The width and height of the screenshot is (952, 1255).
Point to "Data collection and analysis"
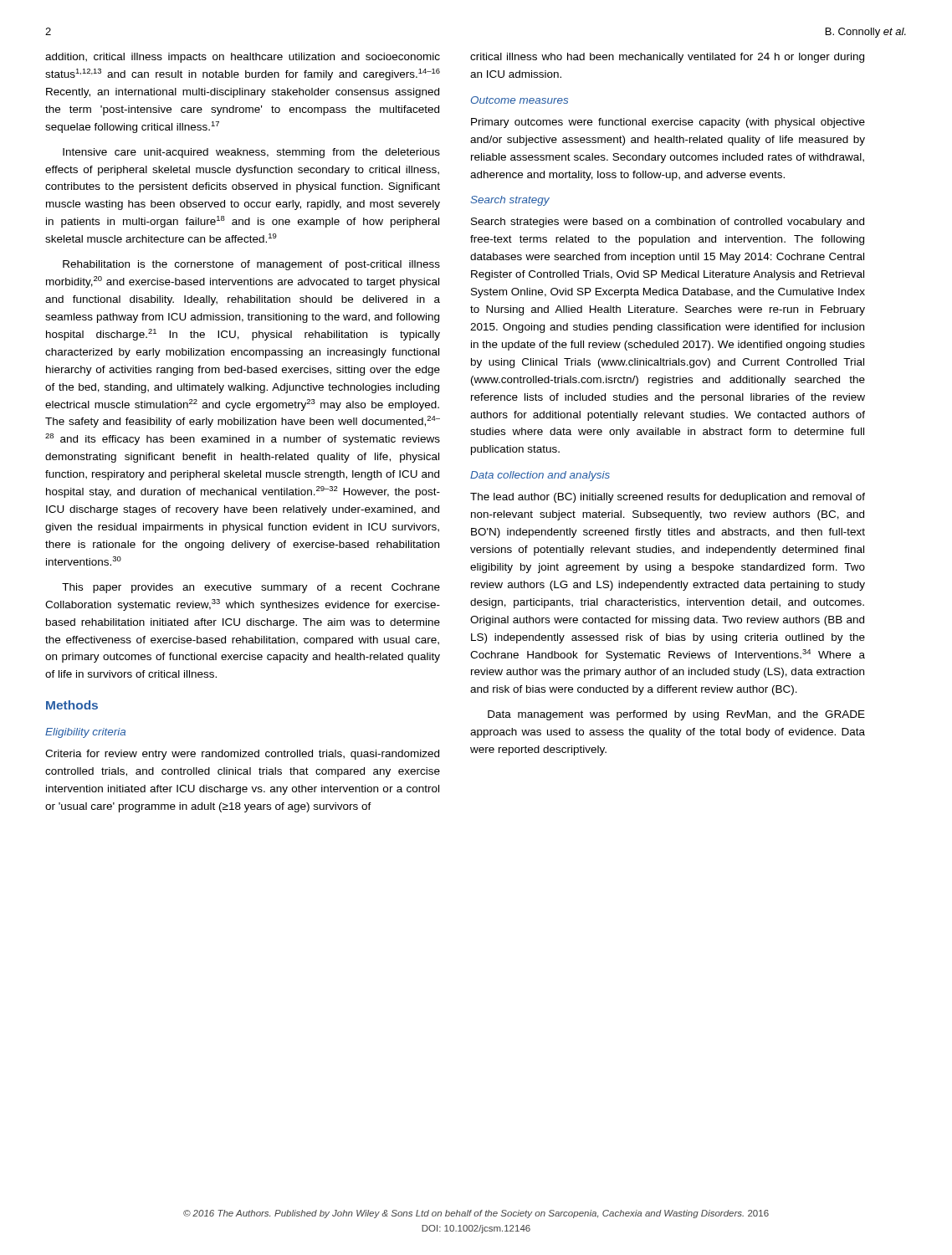(540, 476)
